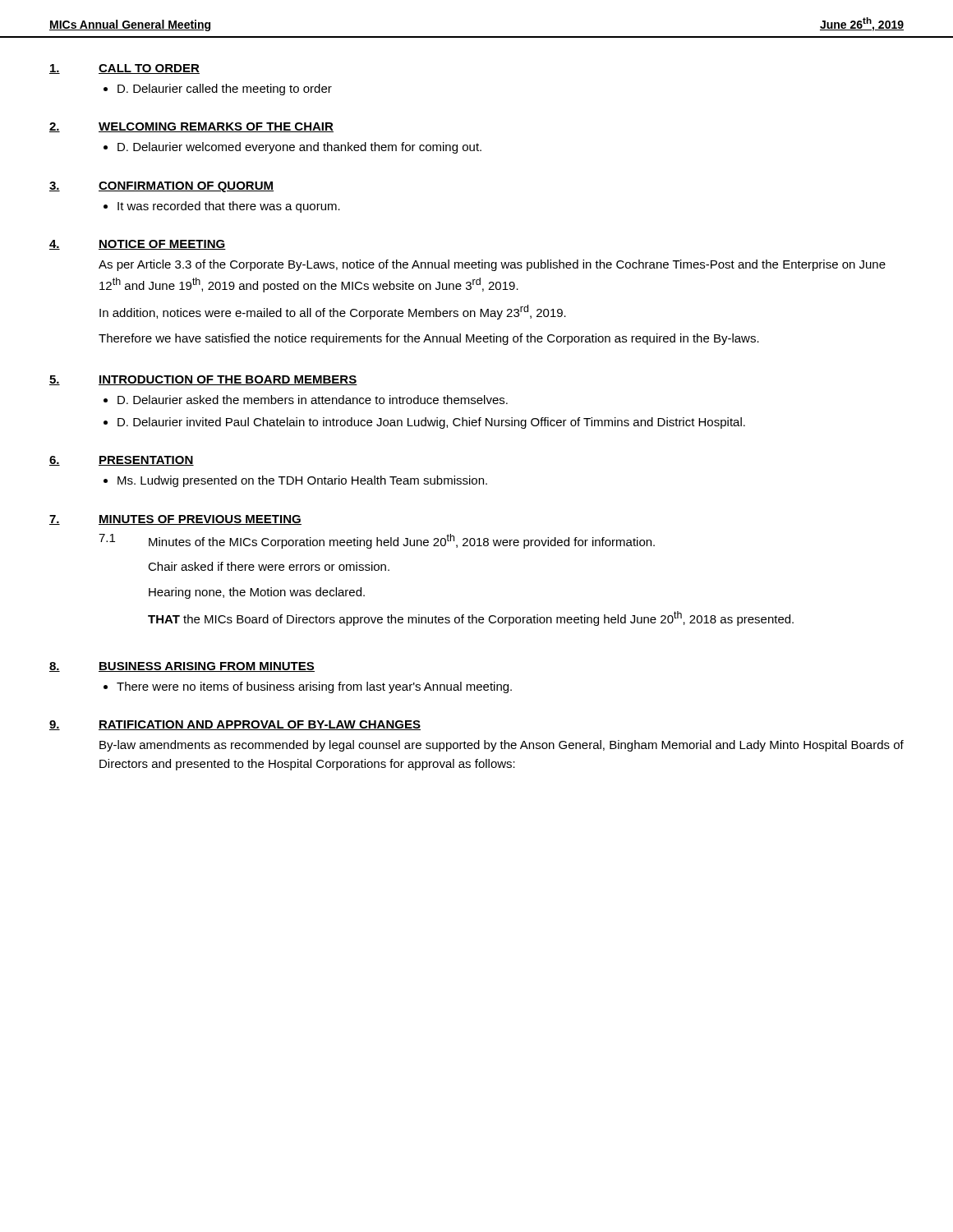Where is the section header that starts "INTRODUCTION OF THE"?

click(228, 379)
